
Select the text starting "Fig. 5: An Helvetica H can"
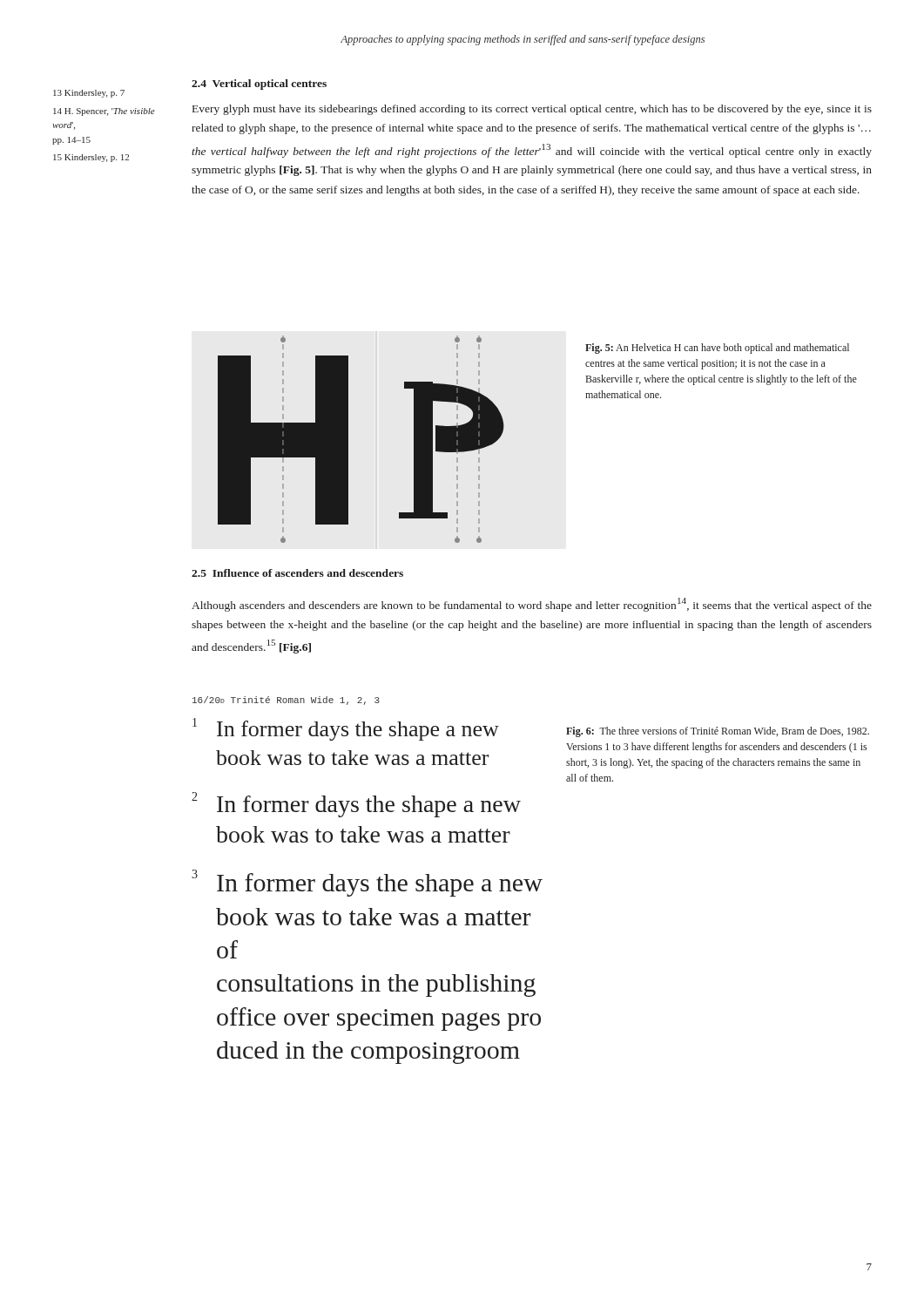721,371
